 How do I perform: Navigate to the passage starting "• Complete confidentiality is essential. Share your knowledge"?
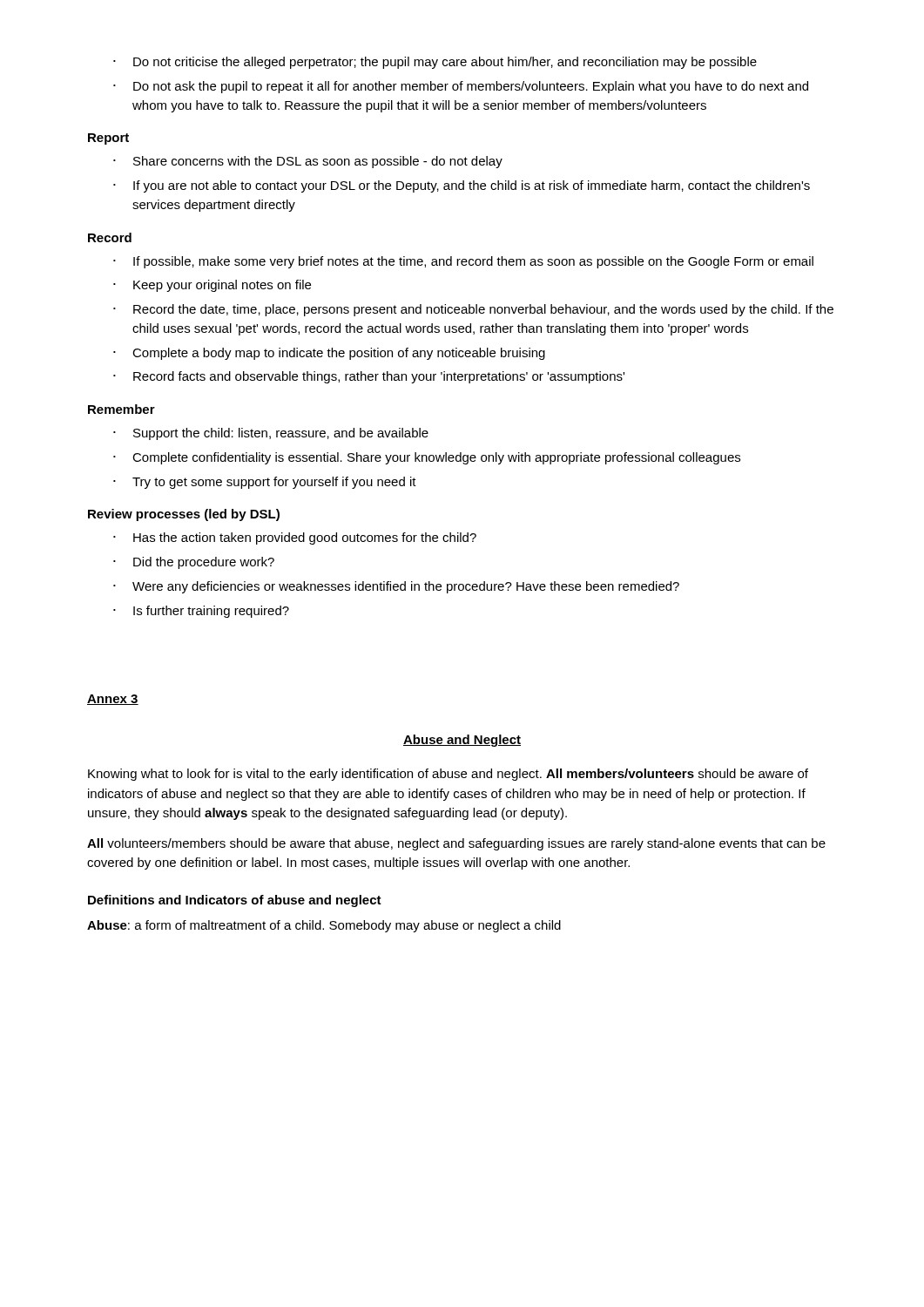click(x=475, y=457)
